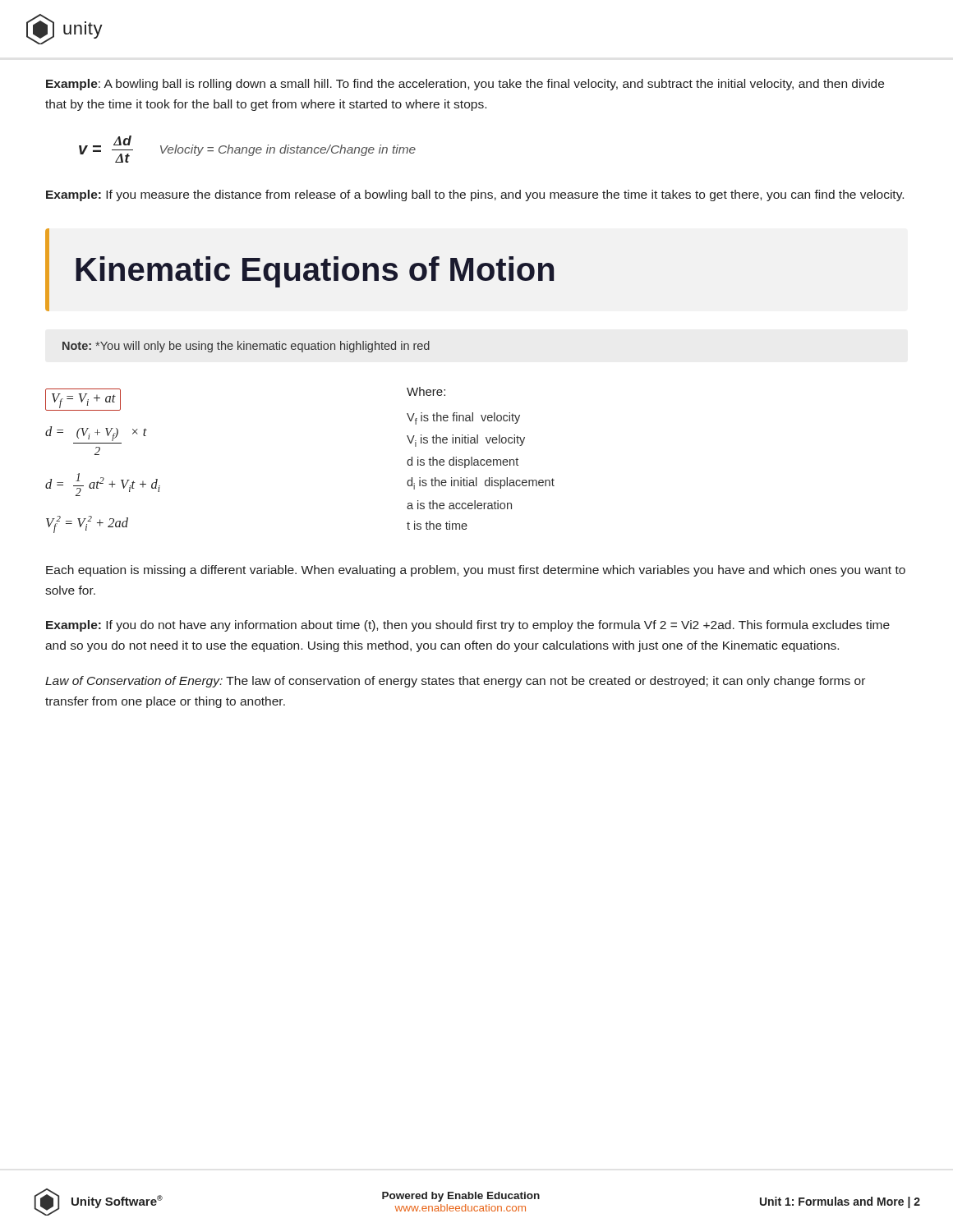Click on the text block with the text "Each equation is"
This screenshot has height=1232, width=953.
(475, 580)
